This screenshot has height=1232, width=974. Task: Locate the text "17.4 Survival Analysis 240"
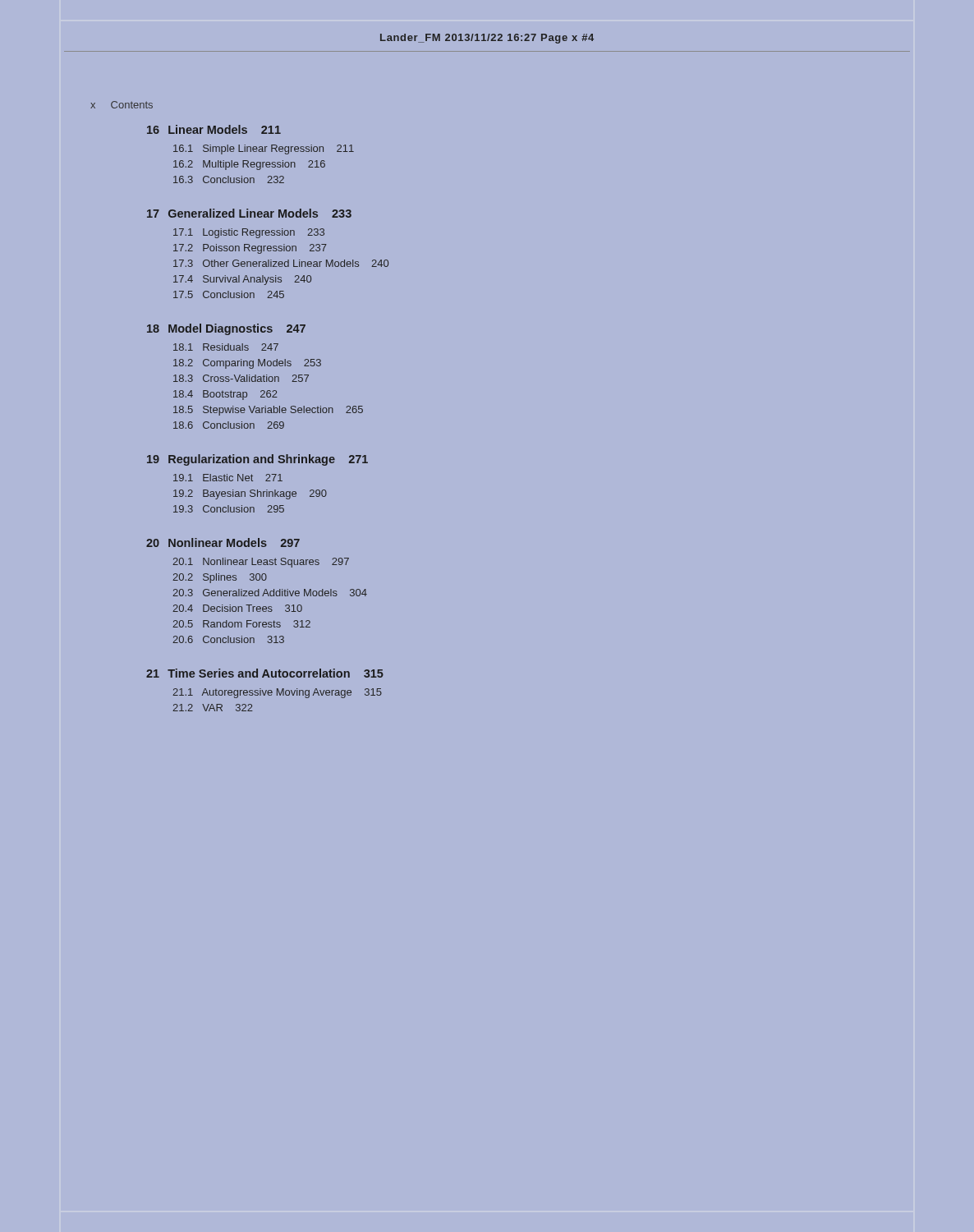[x=242, y=279]
